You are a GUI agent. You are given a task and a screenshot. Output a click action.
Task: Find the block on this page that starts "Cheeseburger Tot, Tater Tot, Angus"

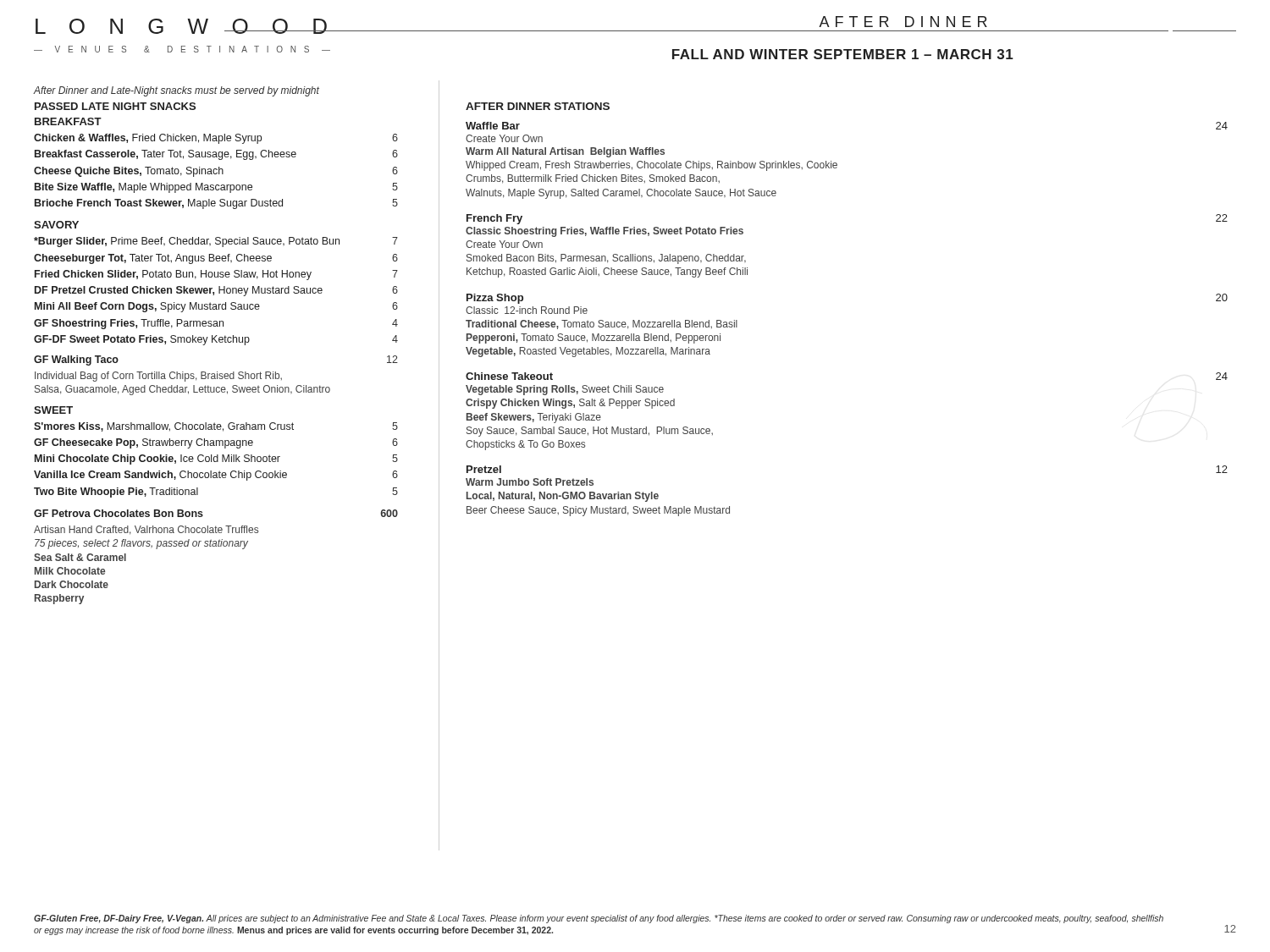[216, 258]
